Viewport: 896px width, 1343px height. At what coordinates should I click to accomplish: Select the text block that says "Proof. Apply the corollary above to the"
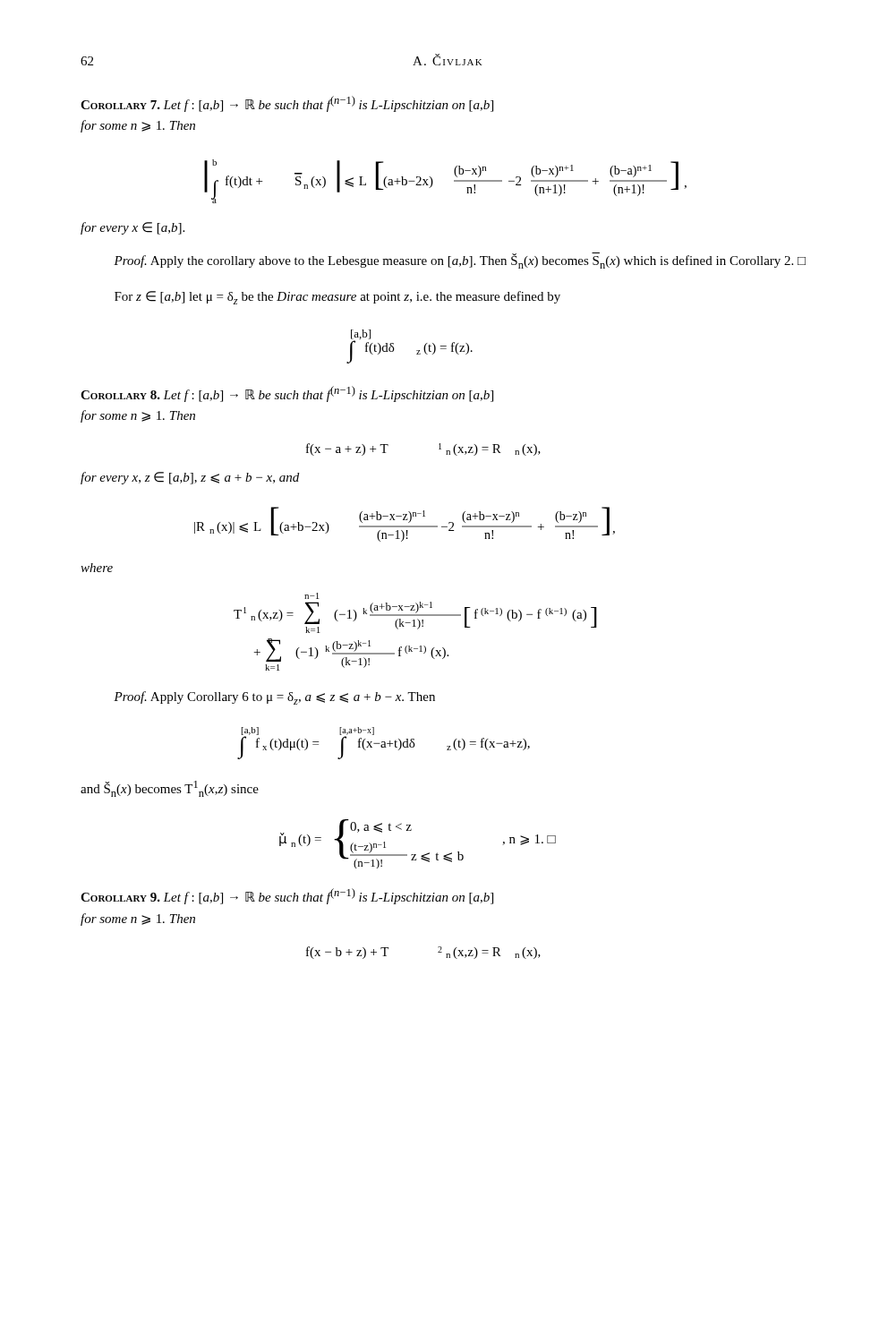[448, 262]
